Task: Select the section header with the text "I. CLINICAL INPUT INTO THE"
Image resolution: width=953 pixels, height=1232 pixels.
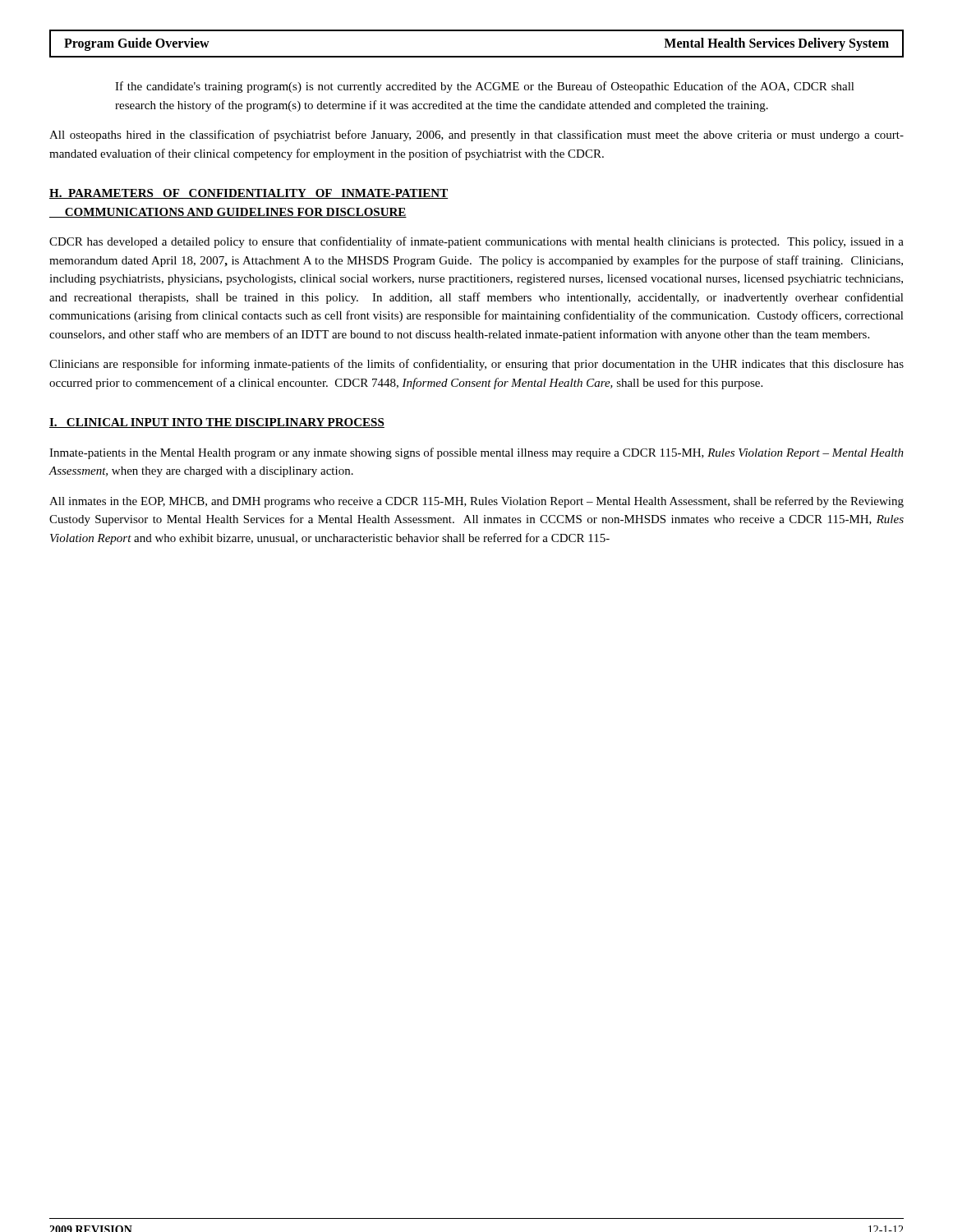Action: 217,422
